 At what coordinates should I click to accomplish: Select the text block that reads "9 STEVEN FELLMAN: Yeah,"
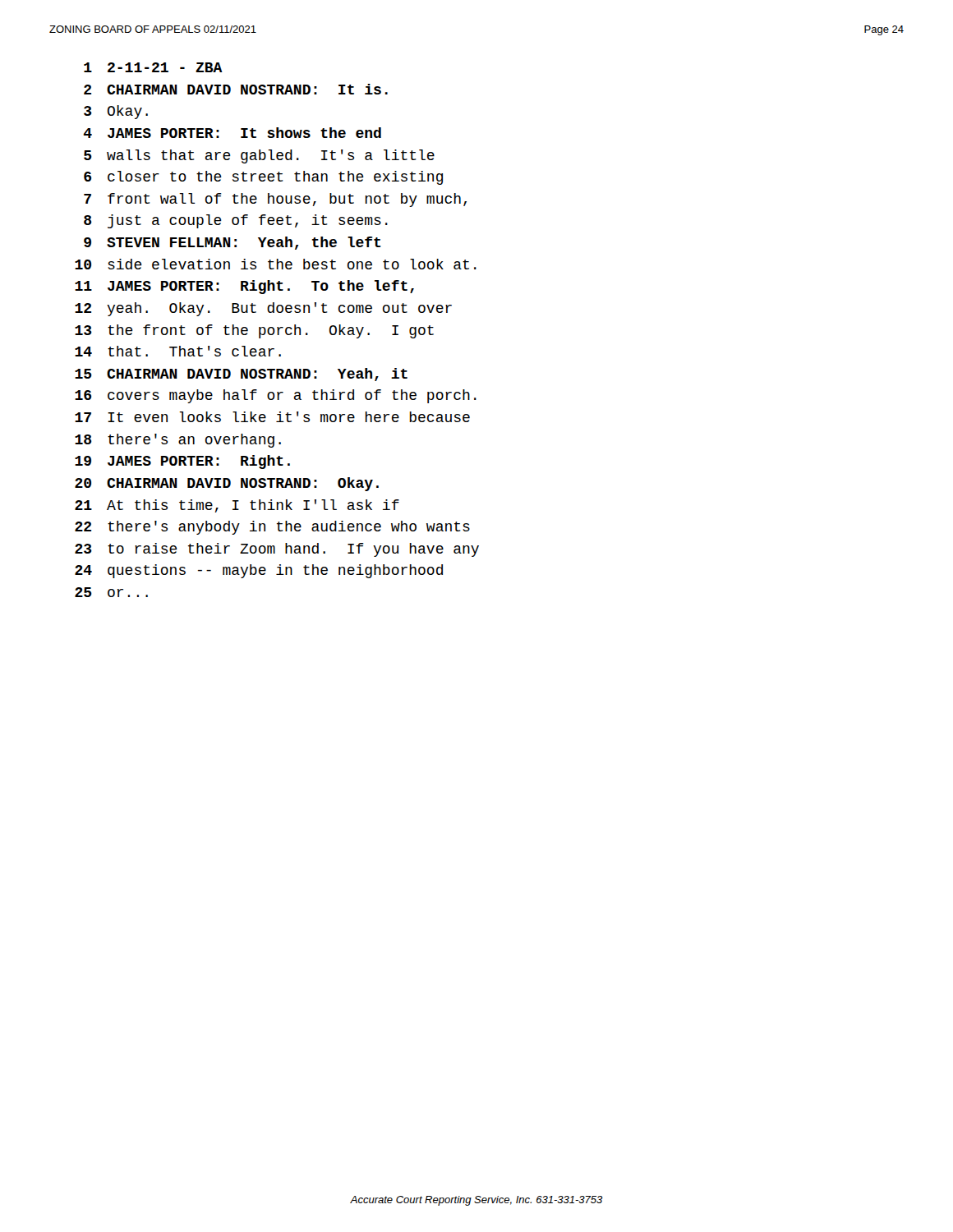(216, 243)
